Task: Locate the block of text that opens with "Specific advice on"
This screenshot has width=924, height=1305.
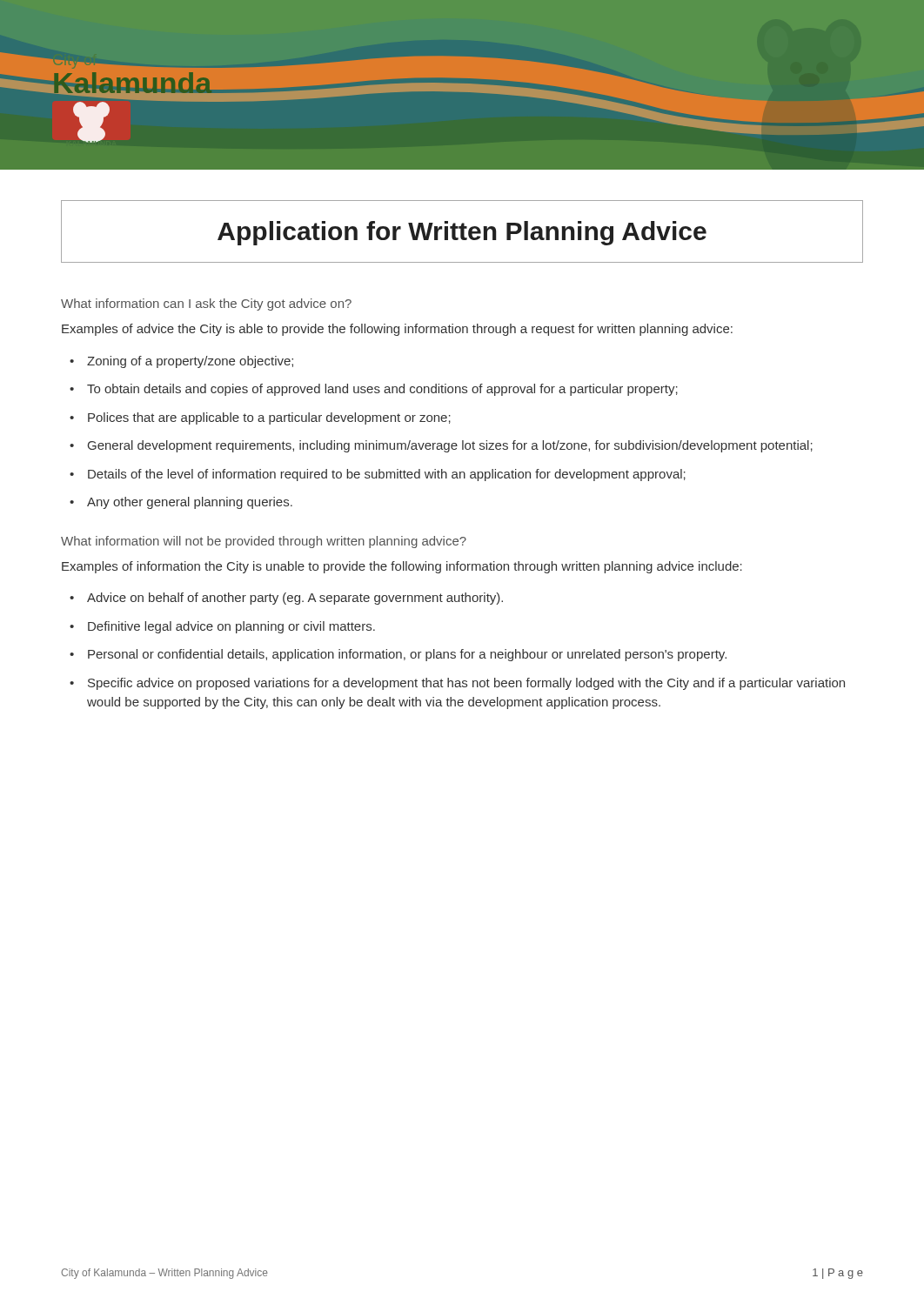Action: (x=466, y=692)
